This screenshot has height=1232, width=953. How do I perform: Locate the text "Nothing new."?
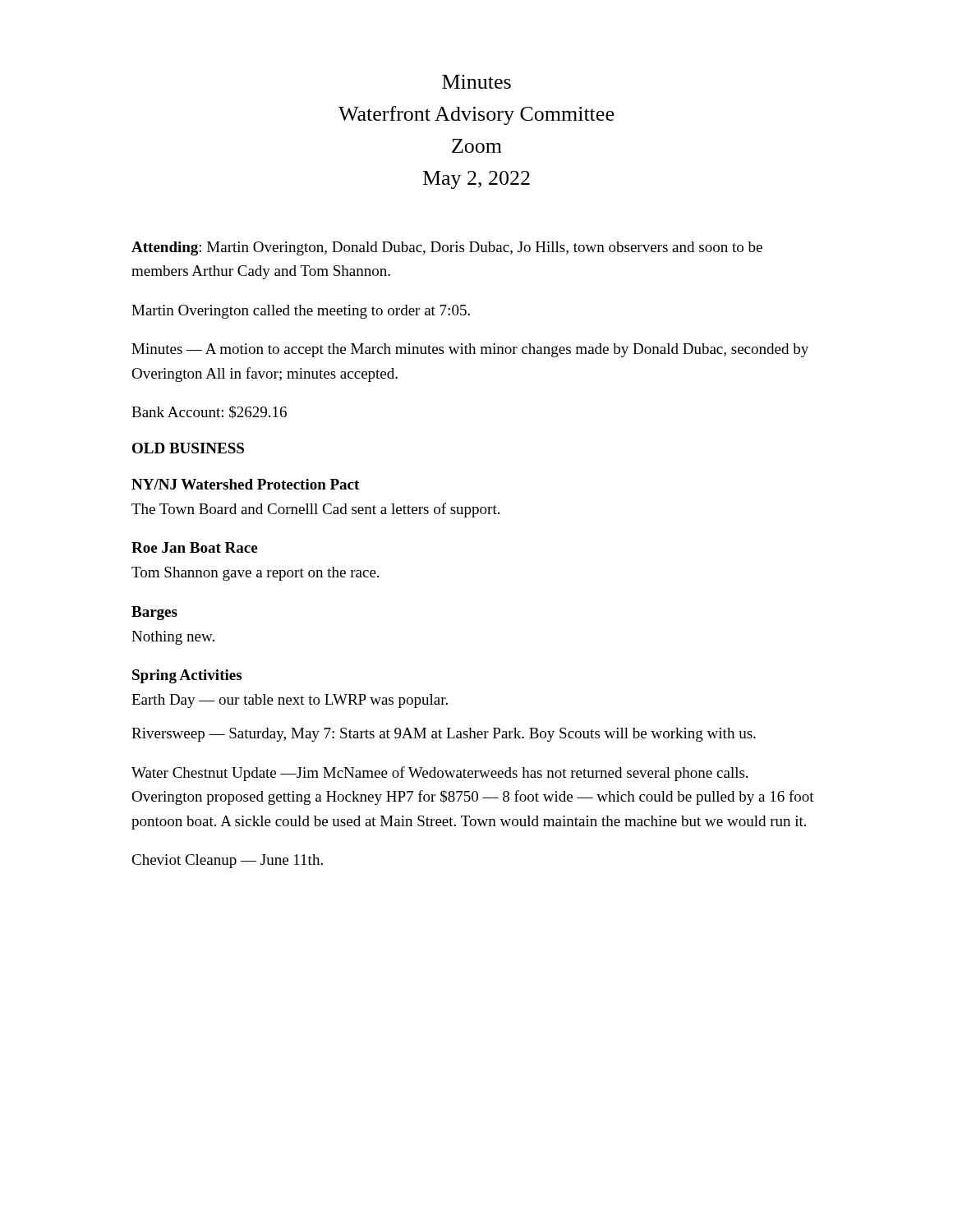(x=173, y=636)
